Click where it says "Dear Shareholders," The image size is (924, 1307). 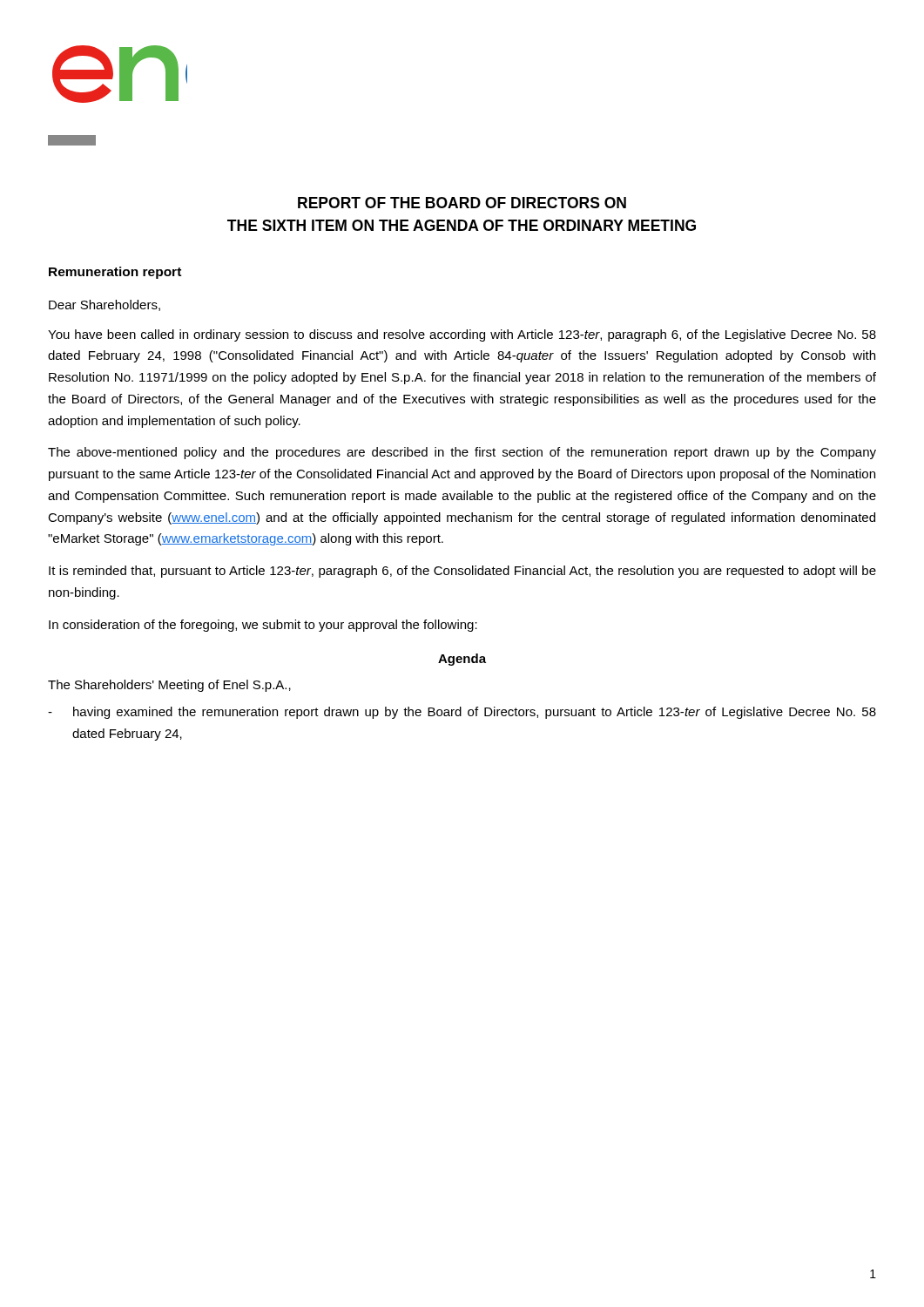pos(105,304)
